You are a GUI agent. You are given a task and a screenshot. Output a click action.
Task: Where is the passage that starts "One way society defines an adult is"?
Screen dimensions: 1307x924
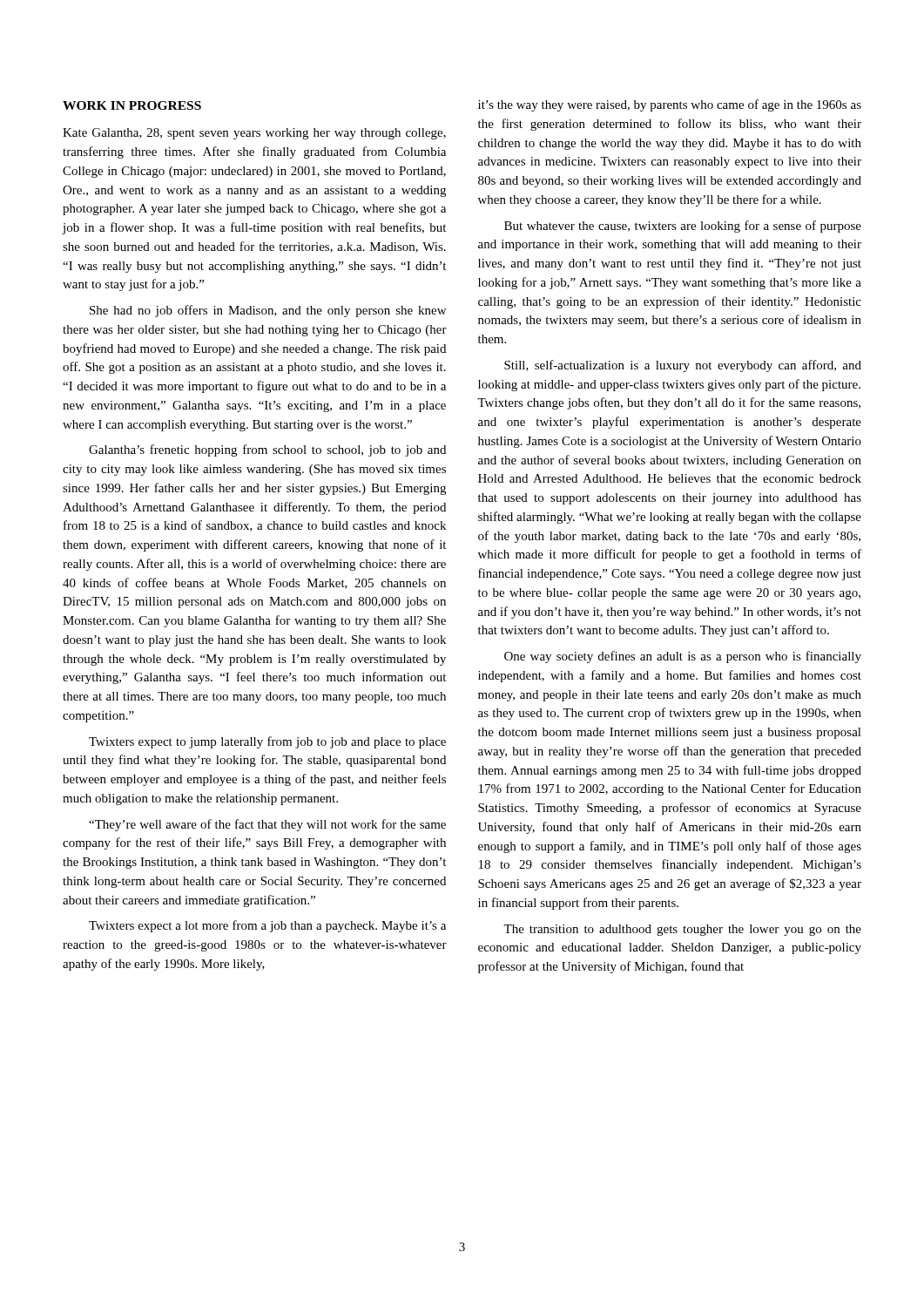click(669, 780)
